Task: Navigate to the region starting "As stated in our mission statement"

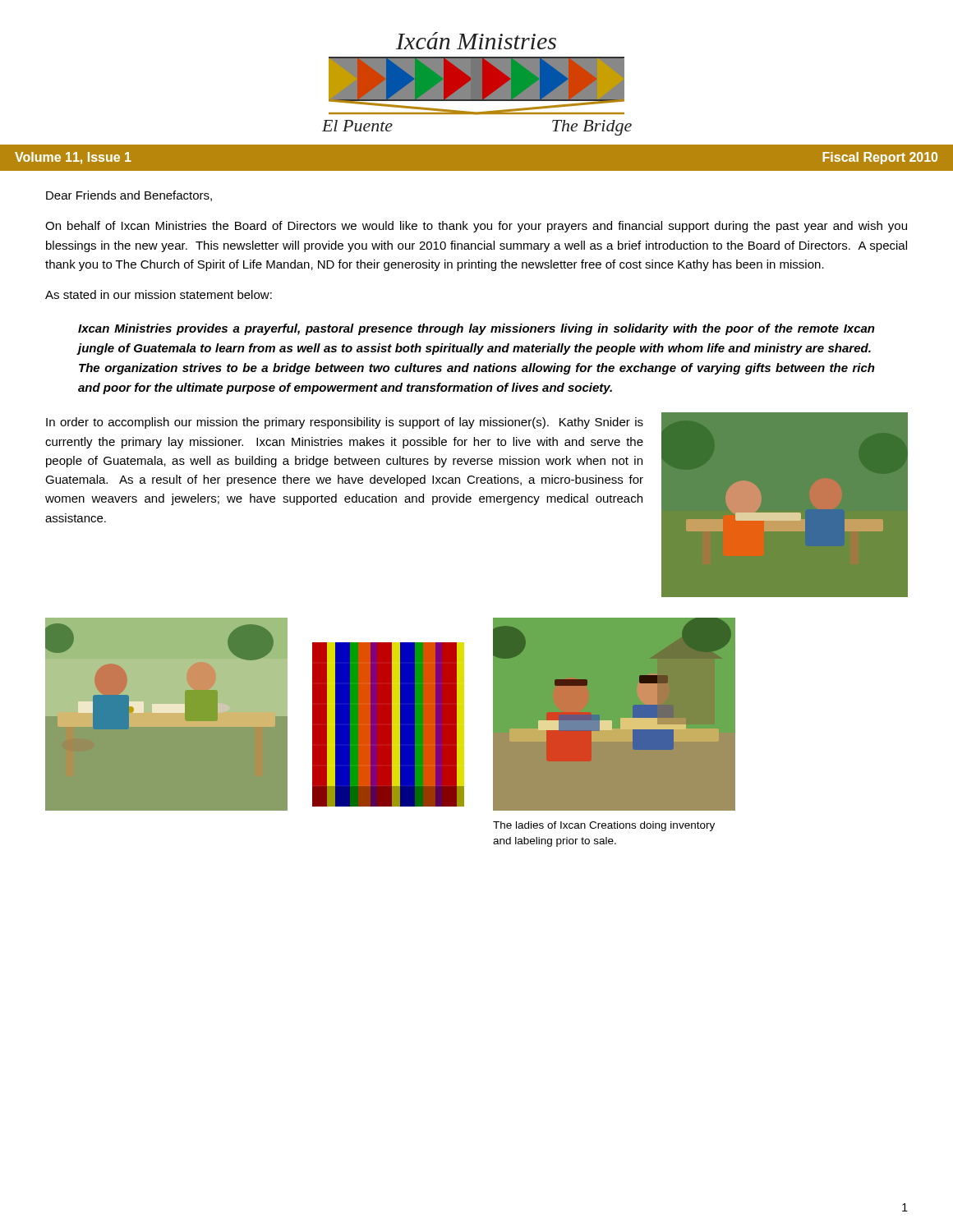Action: [x=159, y=294]
